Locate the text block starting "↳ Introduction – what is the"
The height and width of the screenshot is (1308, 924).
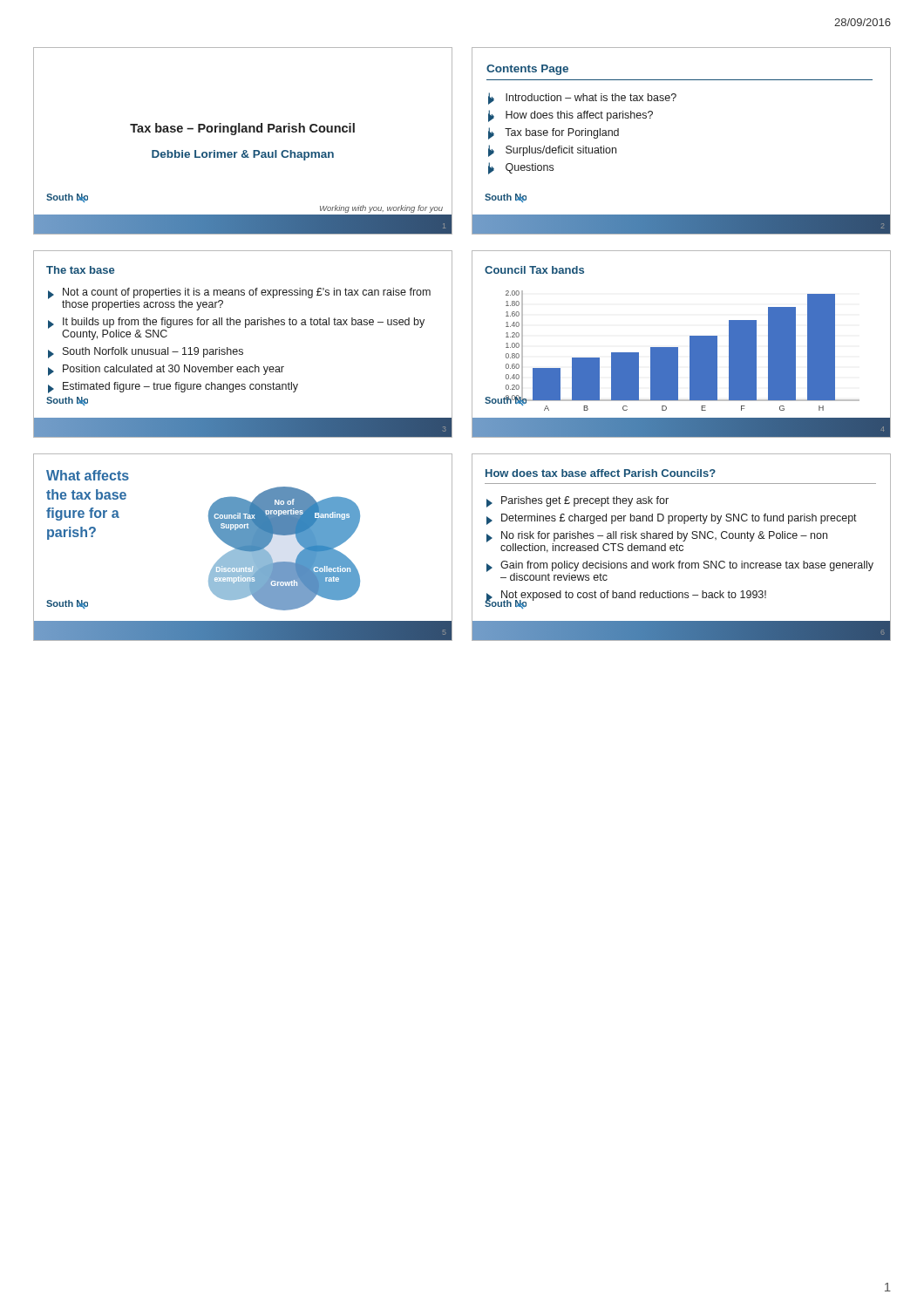tap(581, 97)
